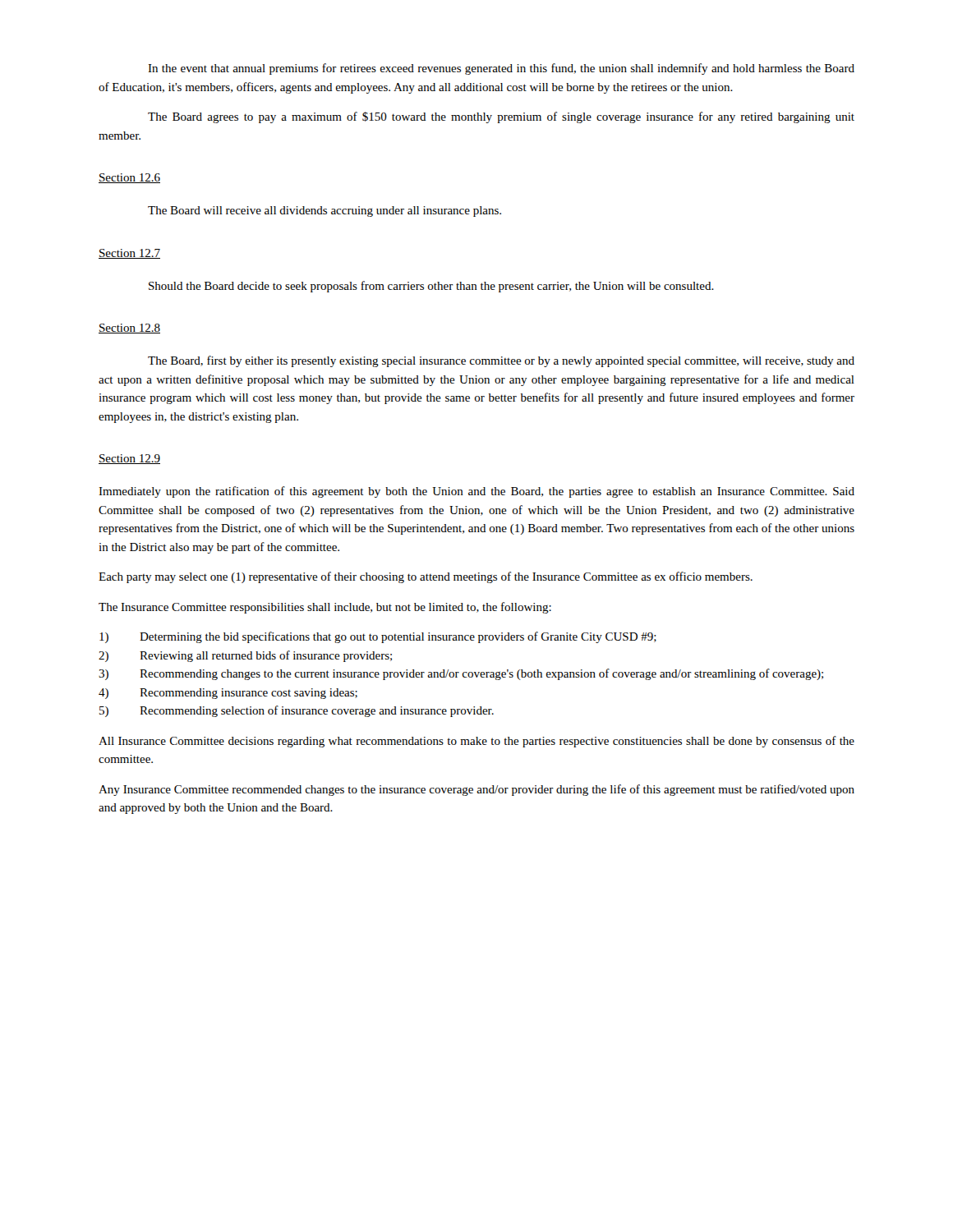Point to the passage starting "The Board agrees to pay a"
This screenshot has height=1232, width=953.
tap(476, 126)
